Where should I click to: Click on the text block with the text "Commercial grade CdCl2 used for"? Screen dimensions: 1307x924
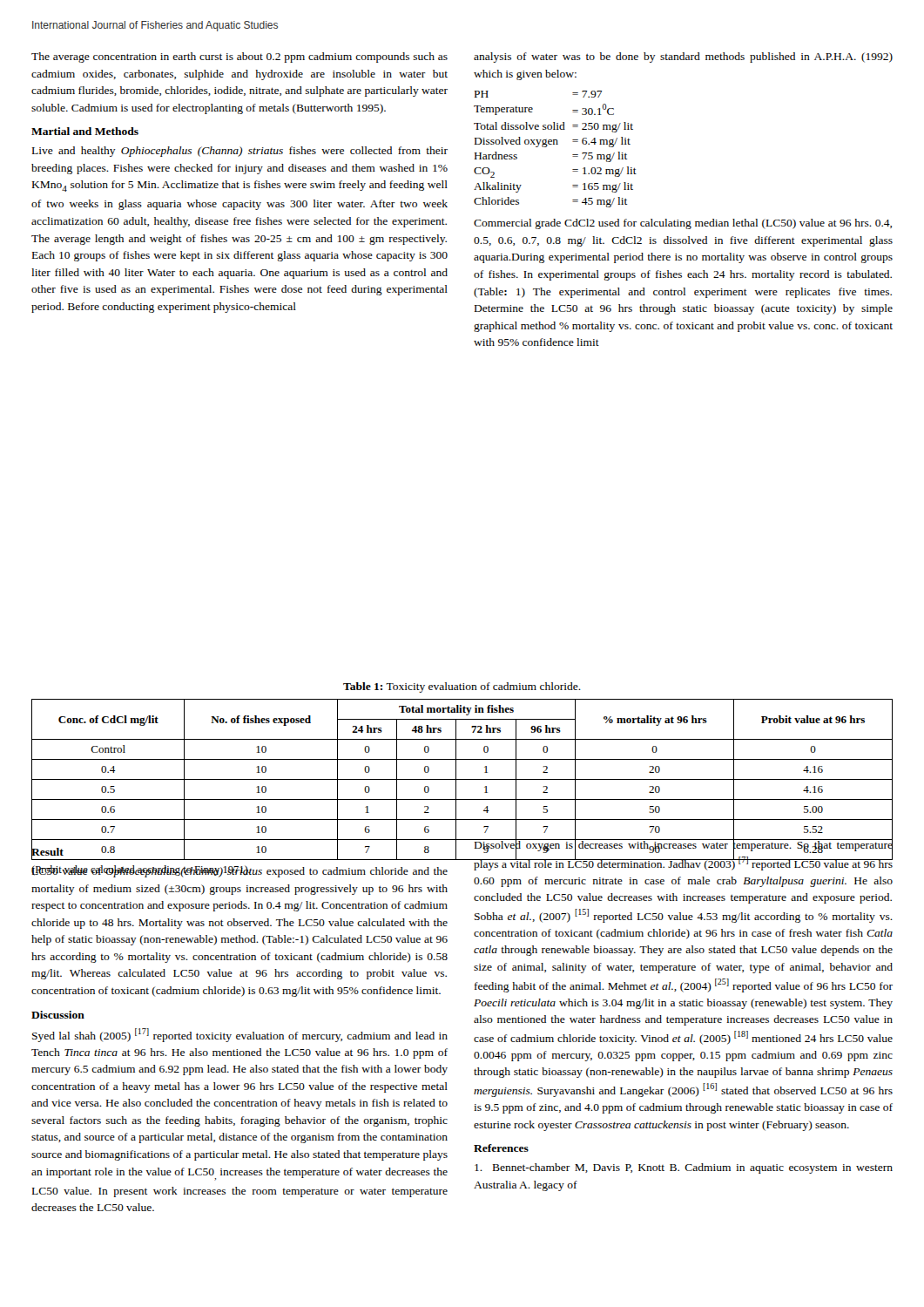(683, 283)
